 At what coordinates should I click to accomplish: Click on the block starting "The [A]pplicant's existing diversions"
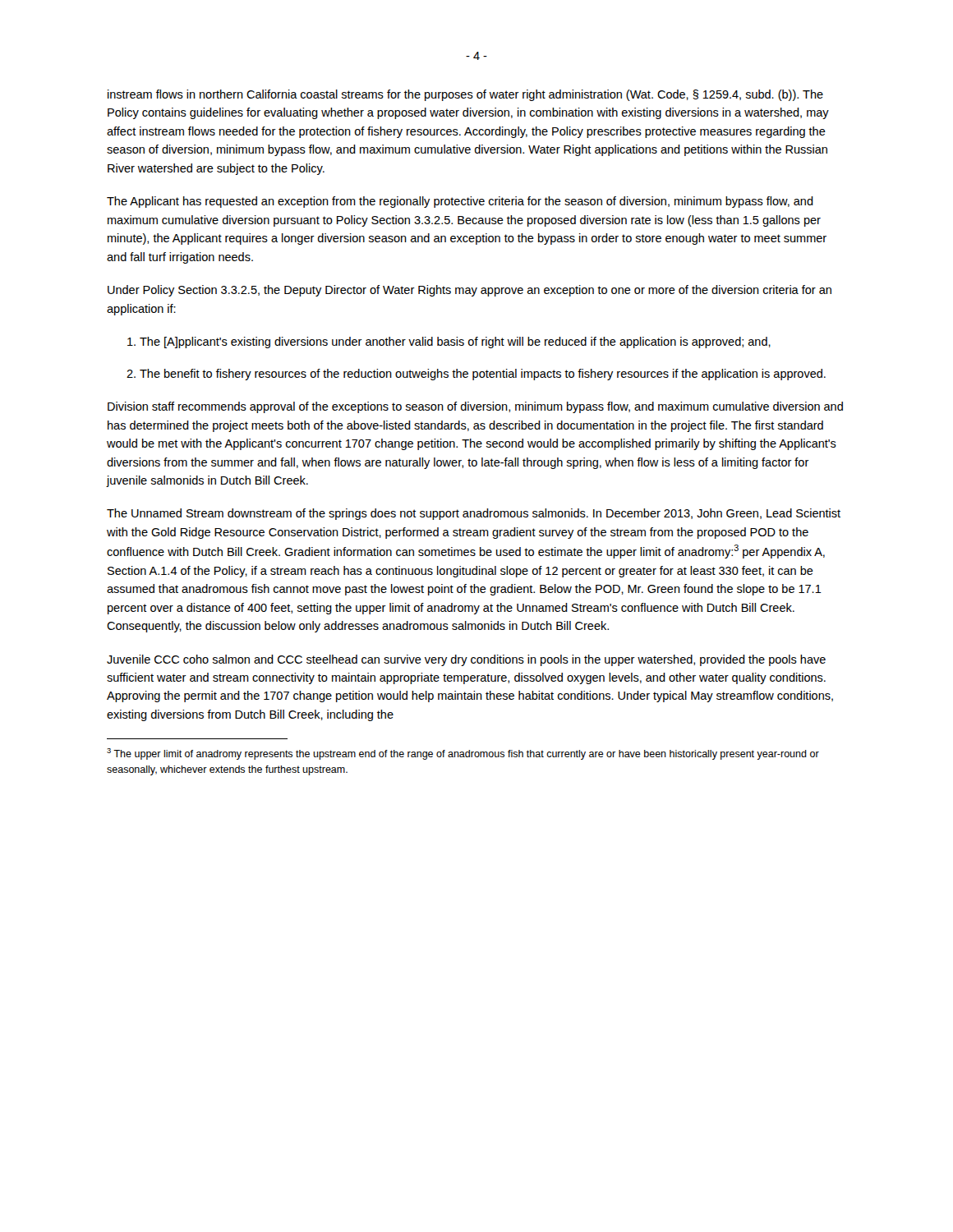(455, 342)
